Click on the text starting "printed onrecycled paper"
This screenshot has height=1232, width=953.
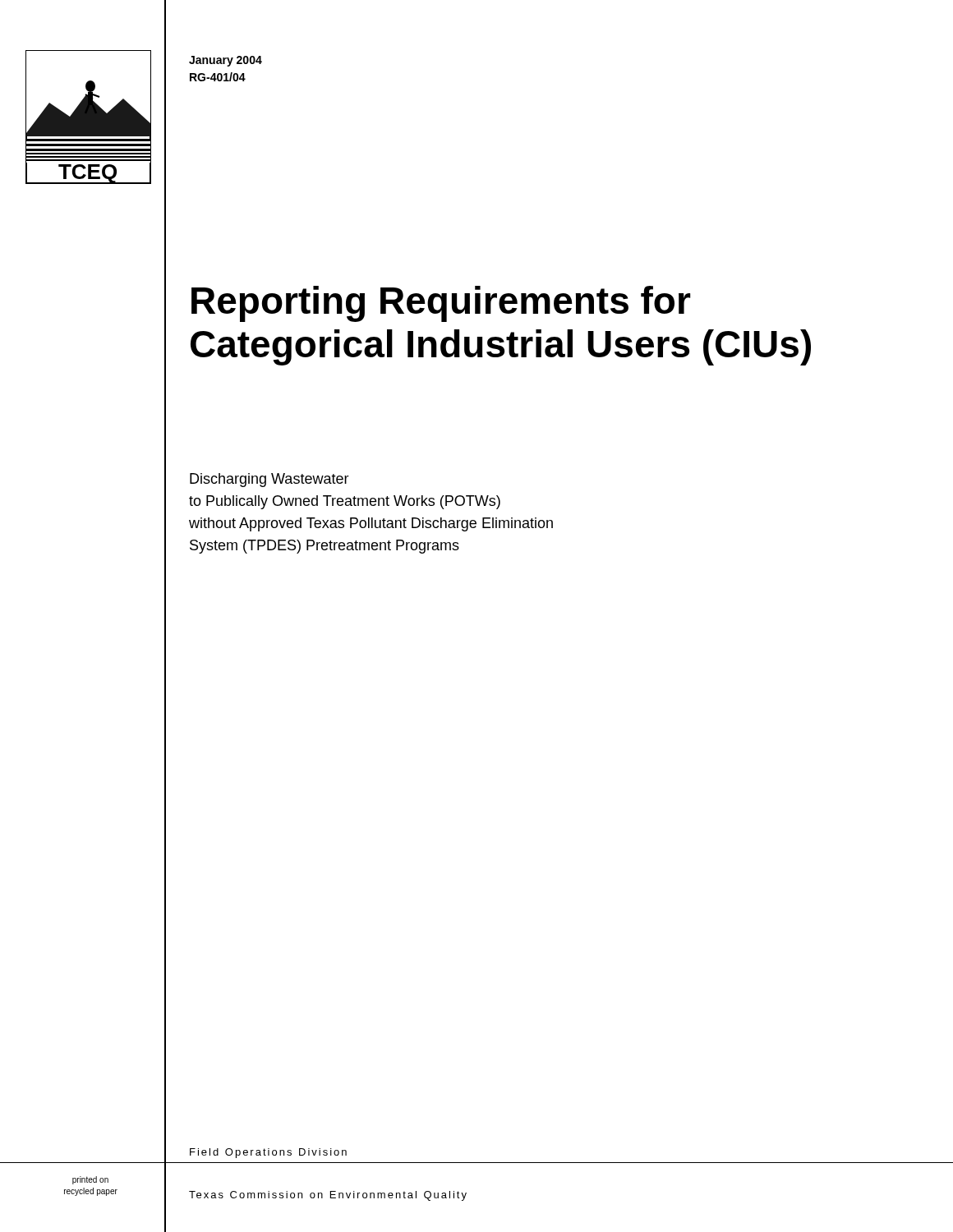click(90, 1186)
